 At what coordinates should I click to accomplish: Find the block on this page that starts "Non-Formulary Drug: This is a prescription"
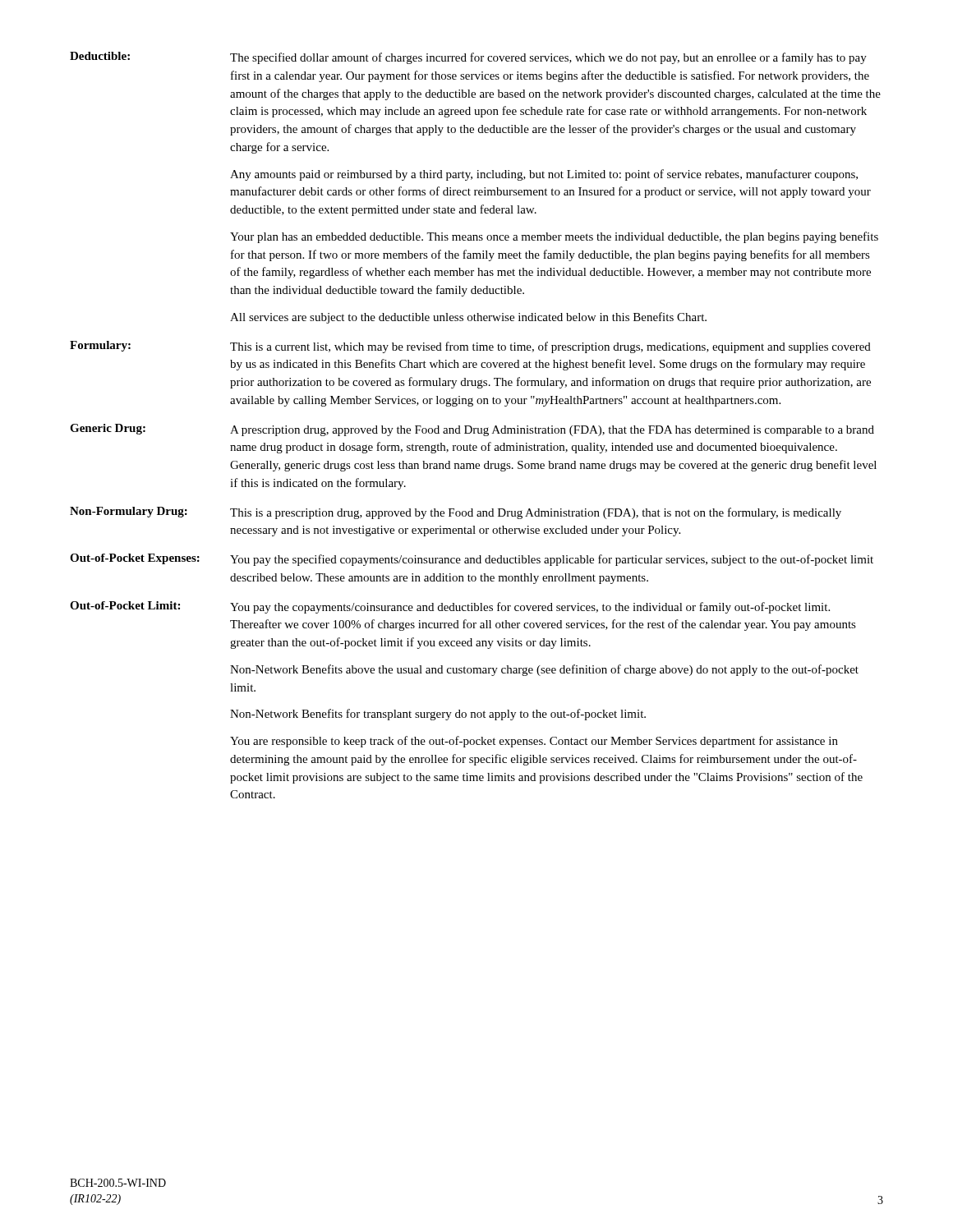click(476, 522)
